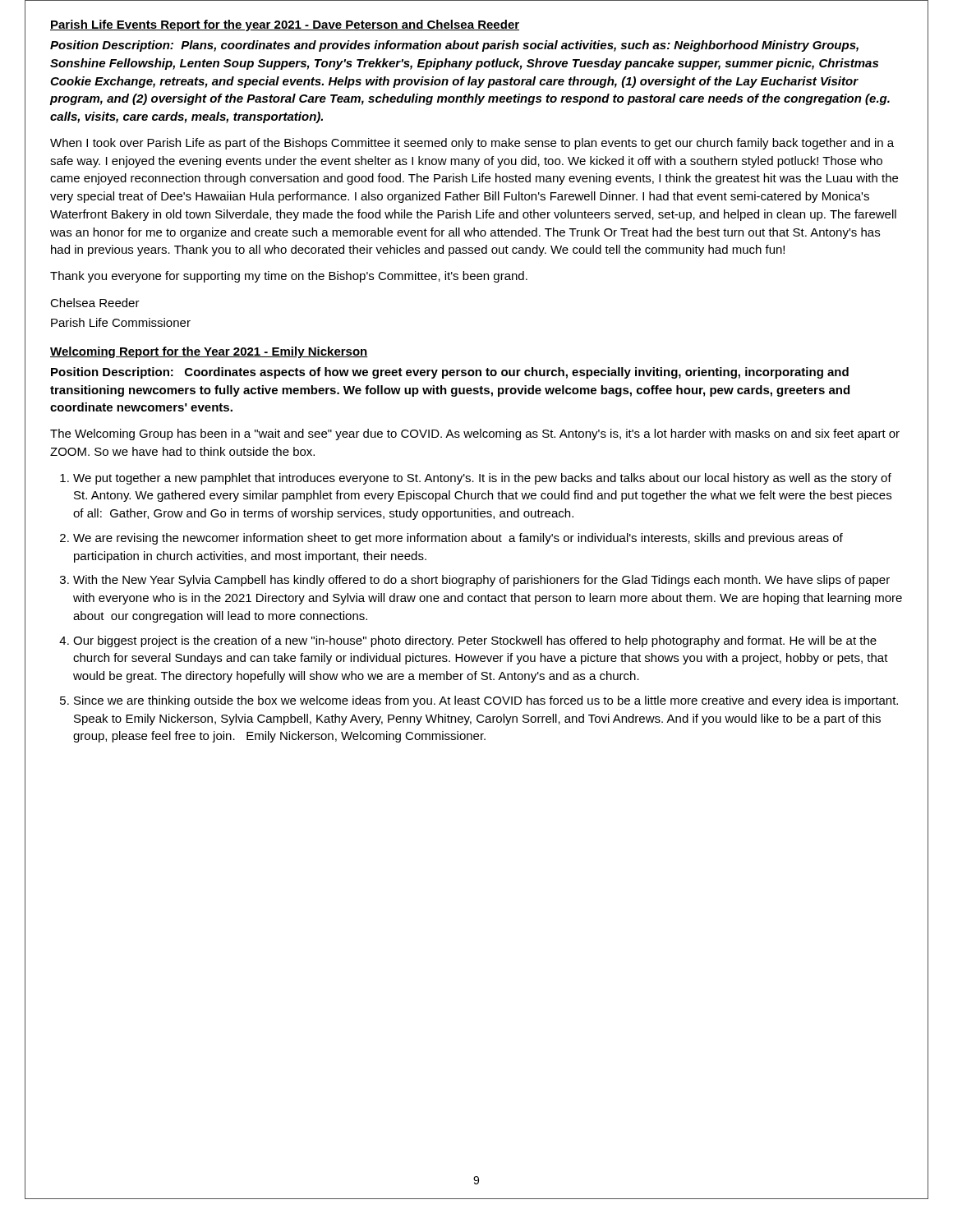Select the text with the text "Chelsea Reeder Parish Life Commissioner"
953x1232 pixels.
coord(120,312)
